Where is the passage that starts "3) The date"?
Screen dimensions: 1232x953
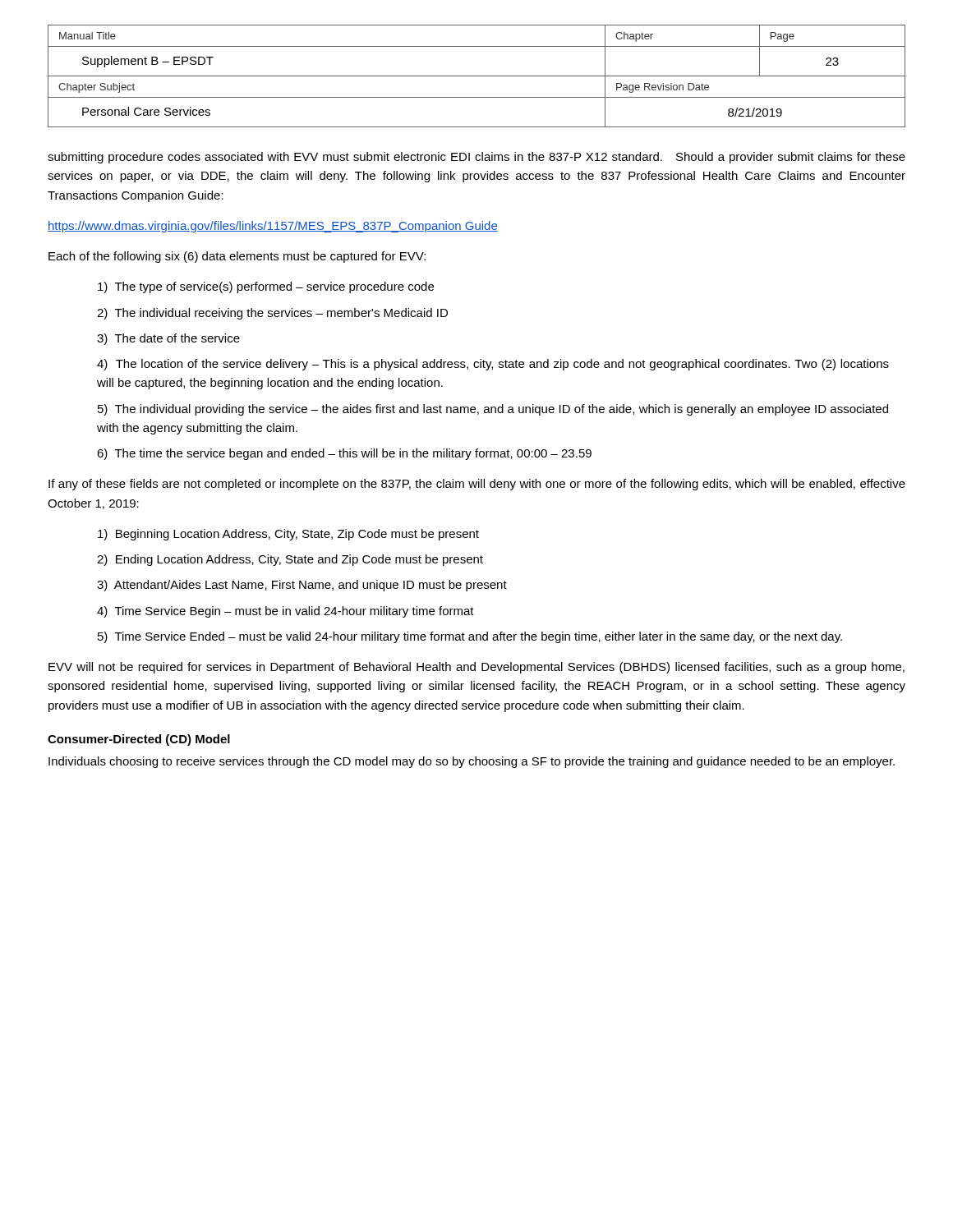pyautogui.click(x=168, y=338)
